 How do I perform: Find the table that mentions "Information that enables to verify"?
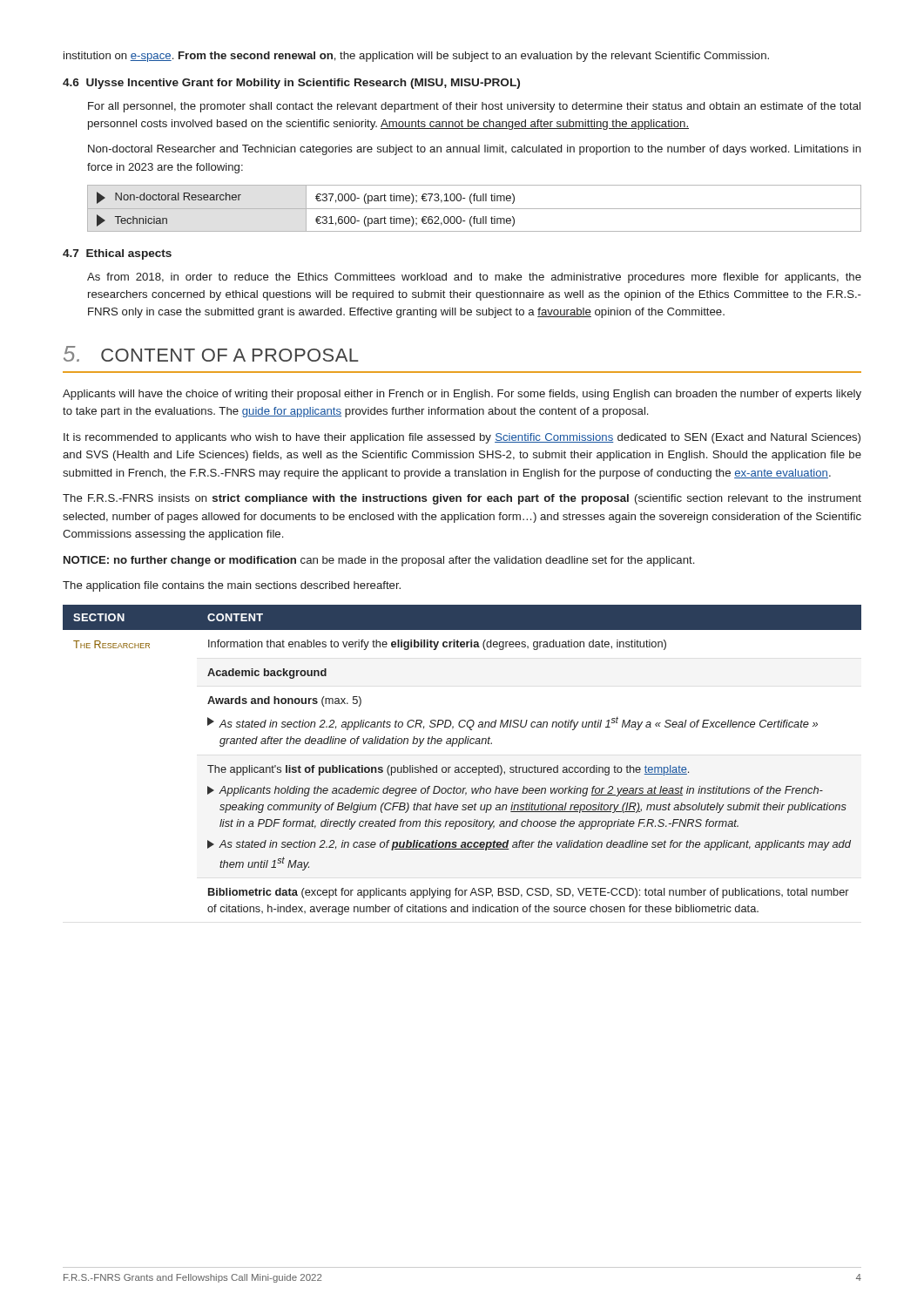tap(462, 764)
